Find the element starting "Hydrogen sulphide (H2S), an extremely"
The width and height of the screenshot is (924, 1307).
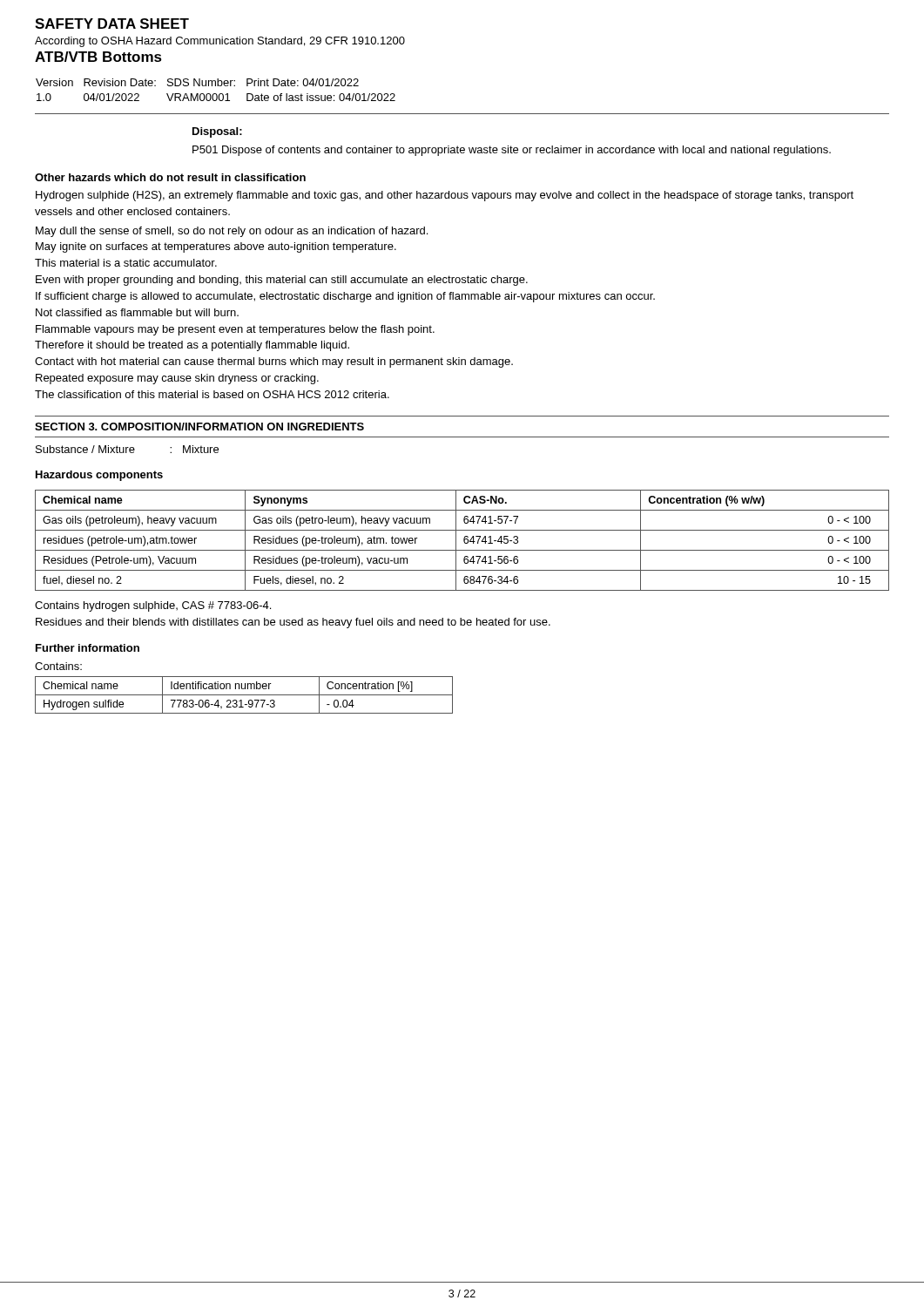point(444,203)
